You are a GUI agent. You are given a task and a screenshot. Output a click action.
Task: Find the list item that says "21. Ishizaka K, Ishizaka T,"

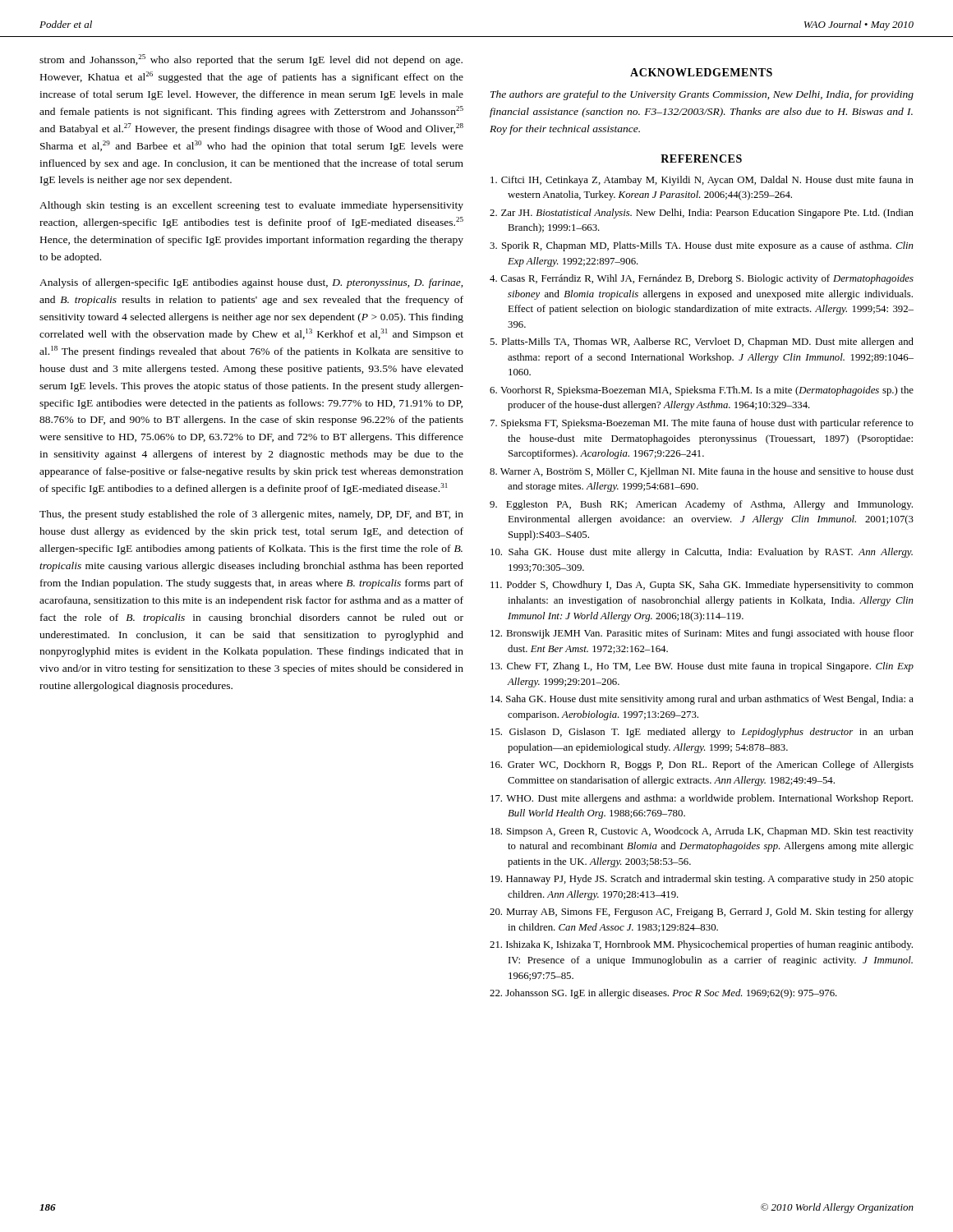702,960
